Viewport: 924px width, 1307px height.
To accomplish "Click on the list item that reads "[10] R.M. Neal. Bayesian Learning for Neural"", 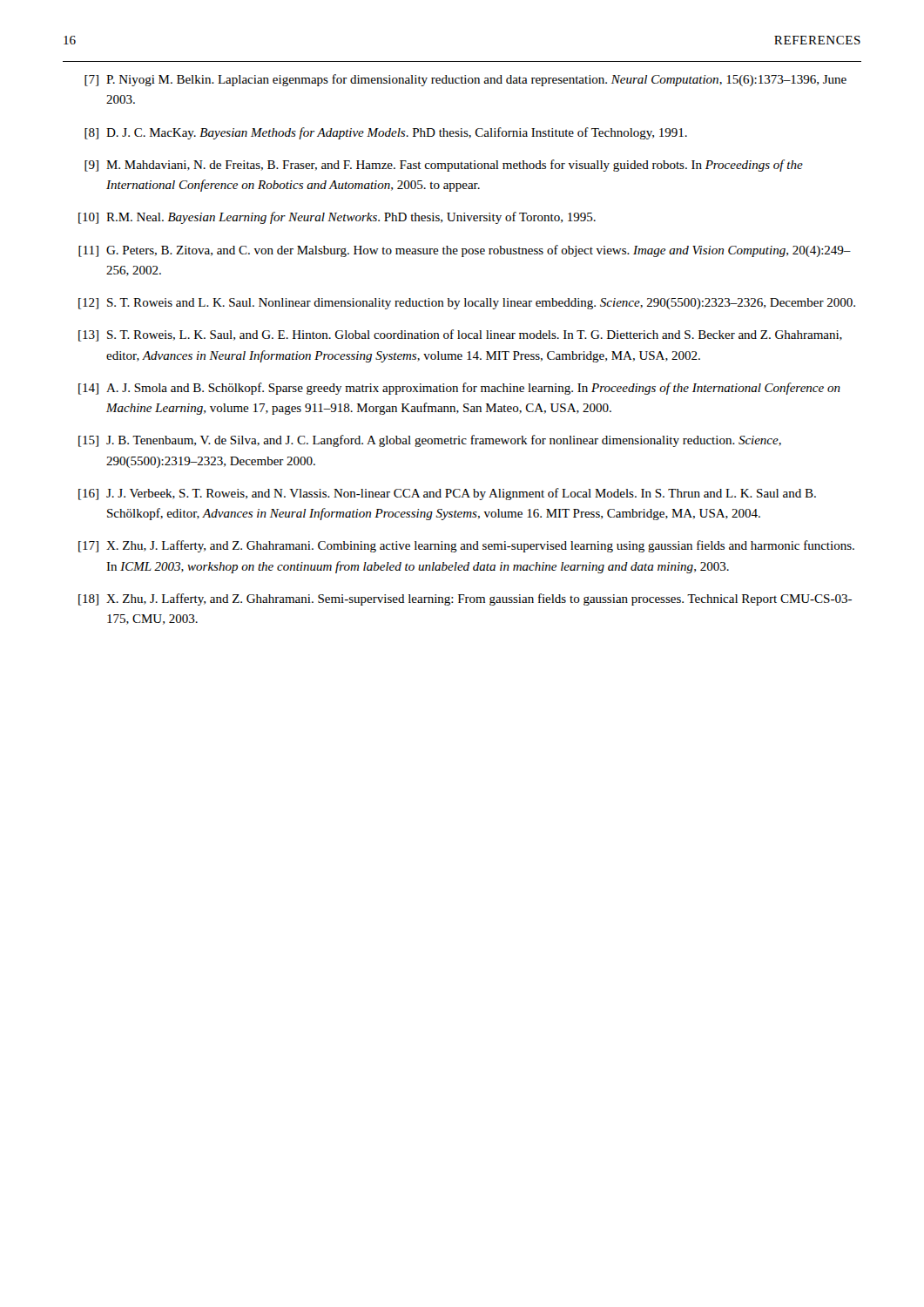I will [462, 218].
